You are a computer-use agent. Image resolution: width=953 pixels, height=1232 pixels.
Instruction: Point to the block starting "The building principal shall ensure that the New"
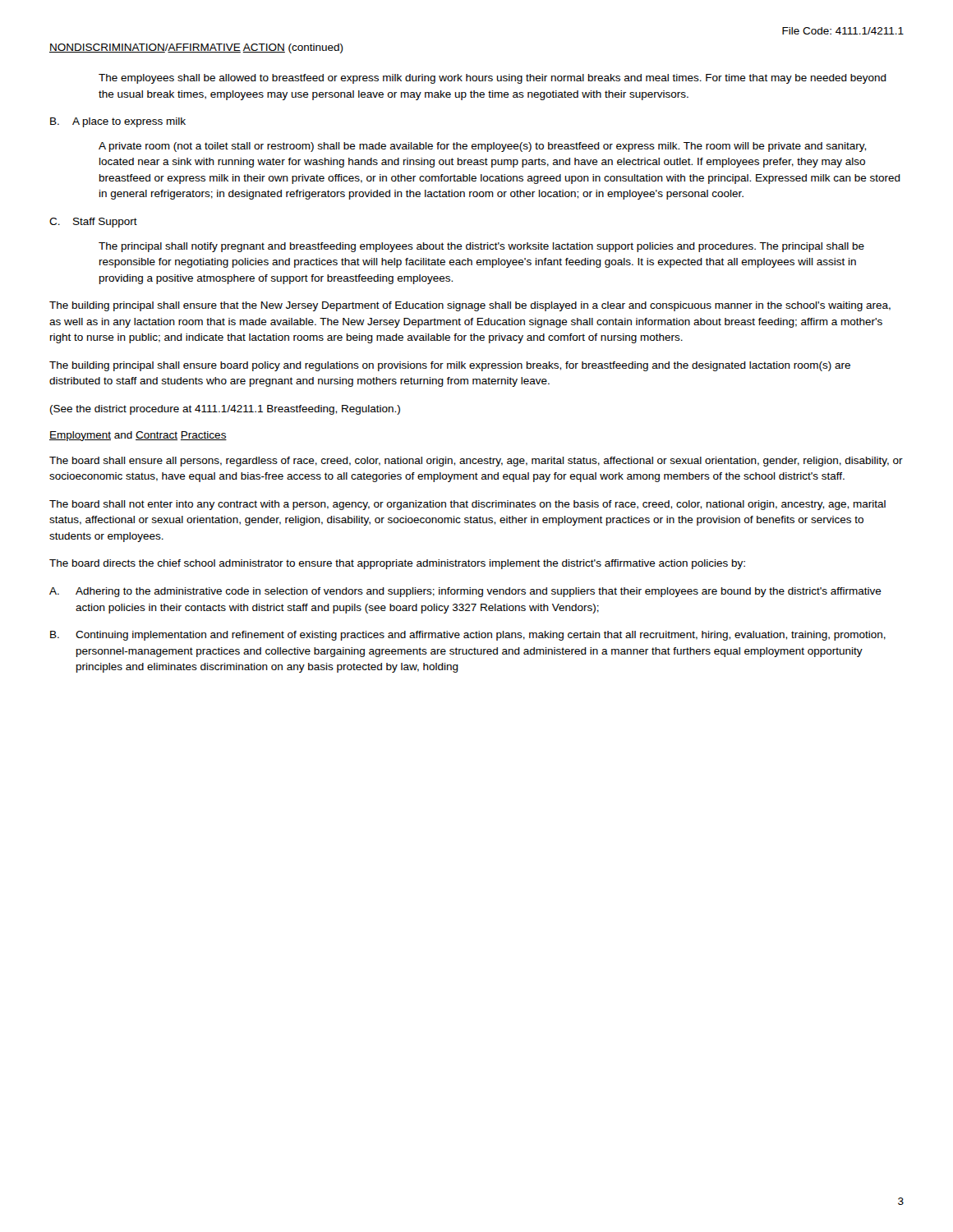click(470, 321)
